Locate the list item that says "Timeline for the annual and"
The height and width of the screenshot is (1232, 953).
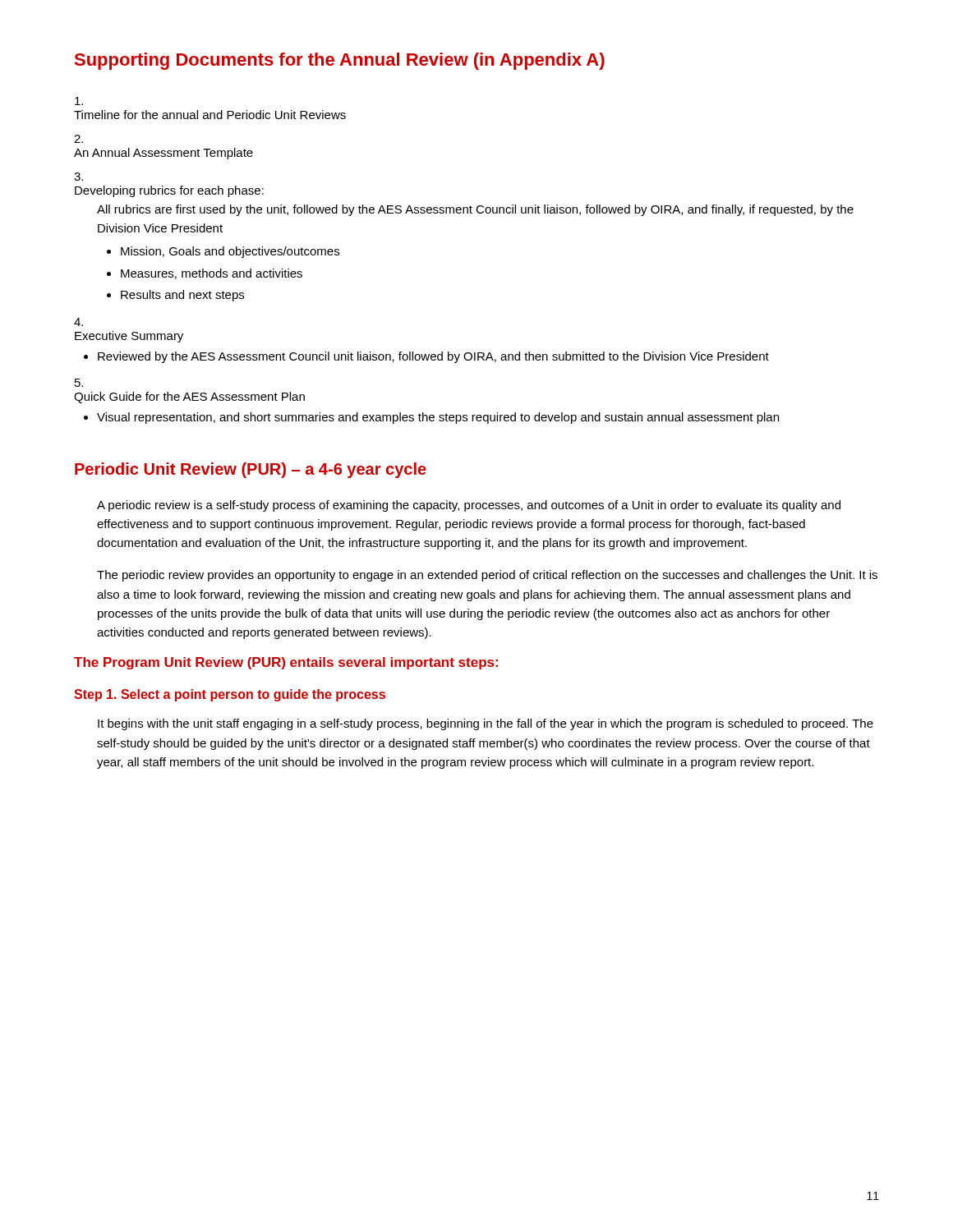tap(79, 101)
